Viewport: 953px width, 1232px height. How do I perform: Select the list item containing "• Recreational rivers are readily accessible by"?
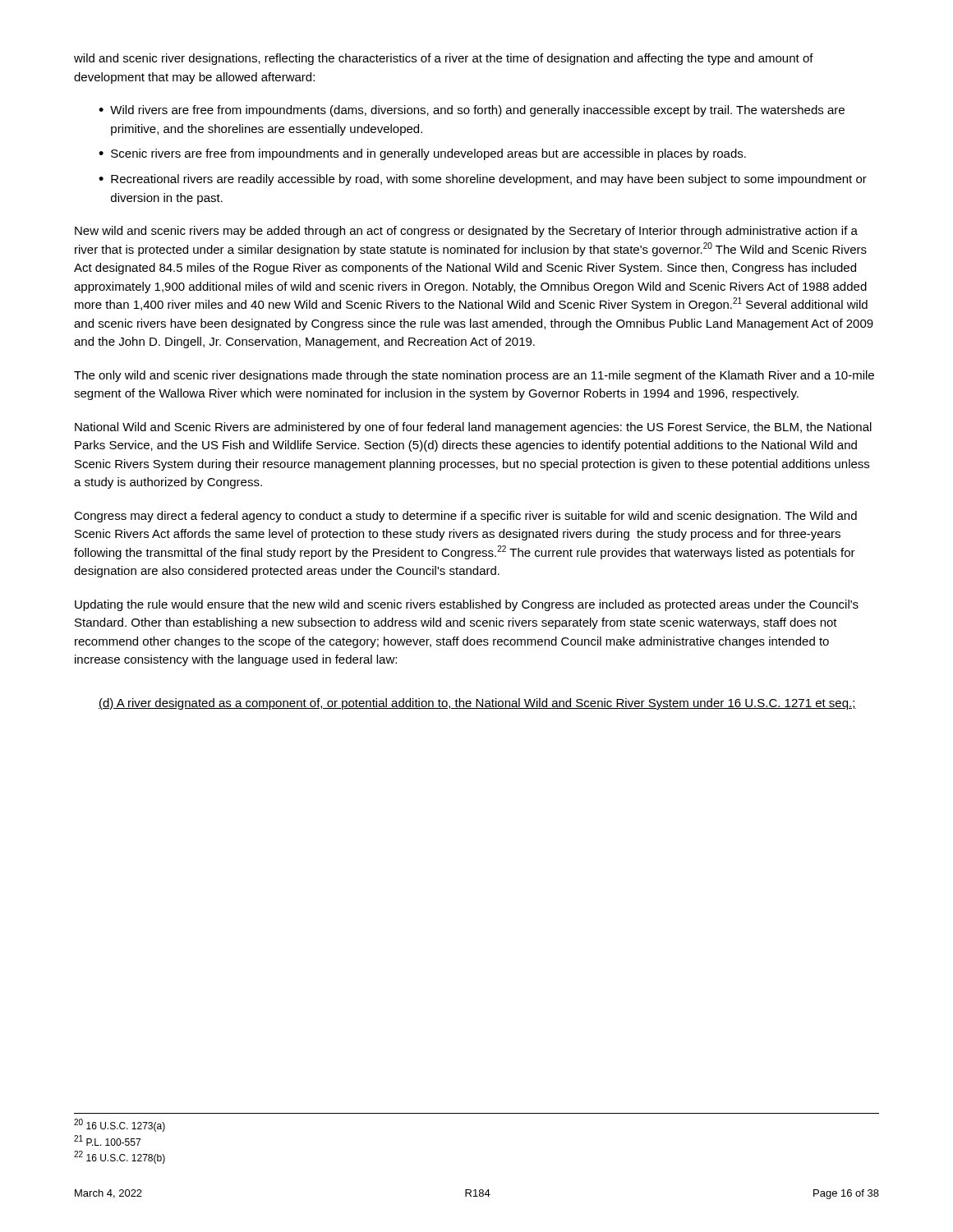point(489,189)
